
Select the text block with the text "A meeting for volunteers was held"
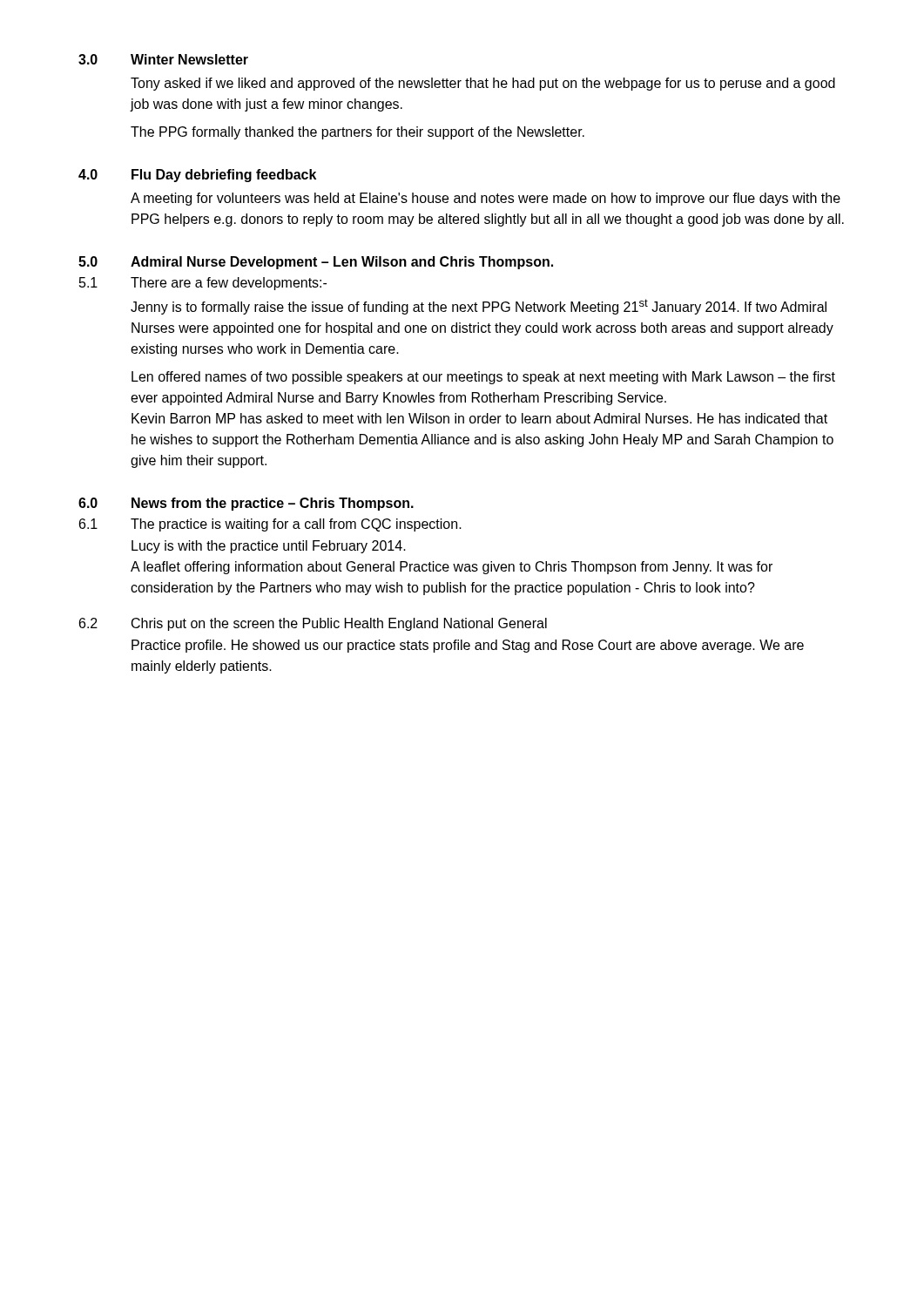[x=488, y=209]
